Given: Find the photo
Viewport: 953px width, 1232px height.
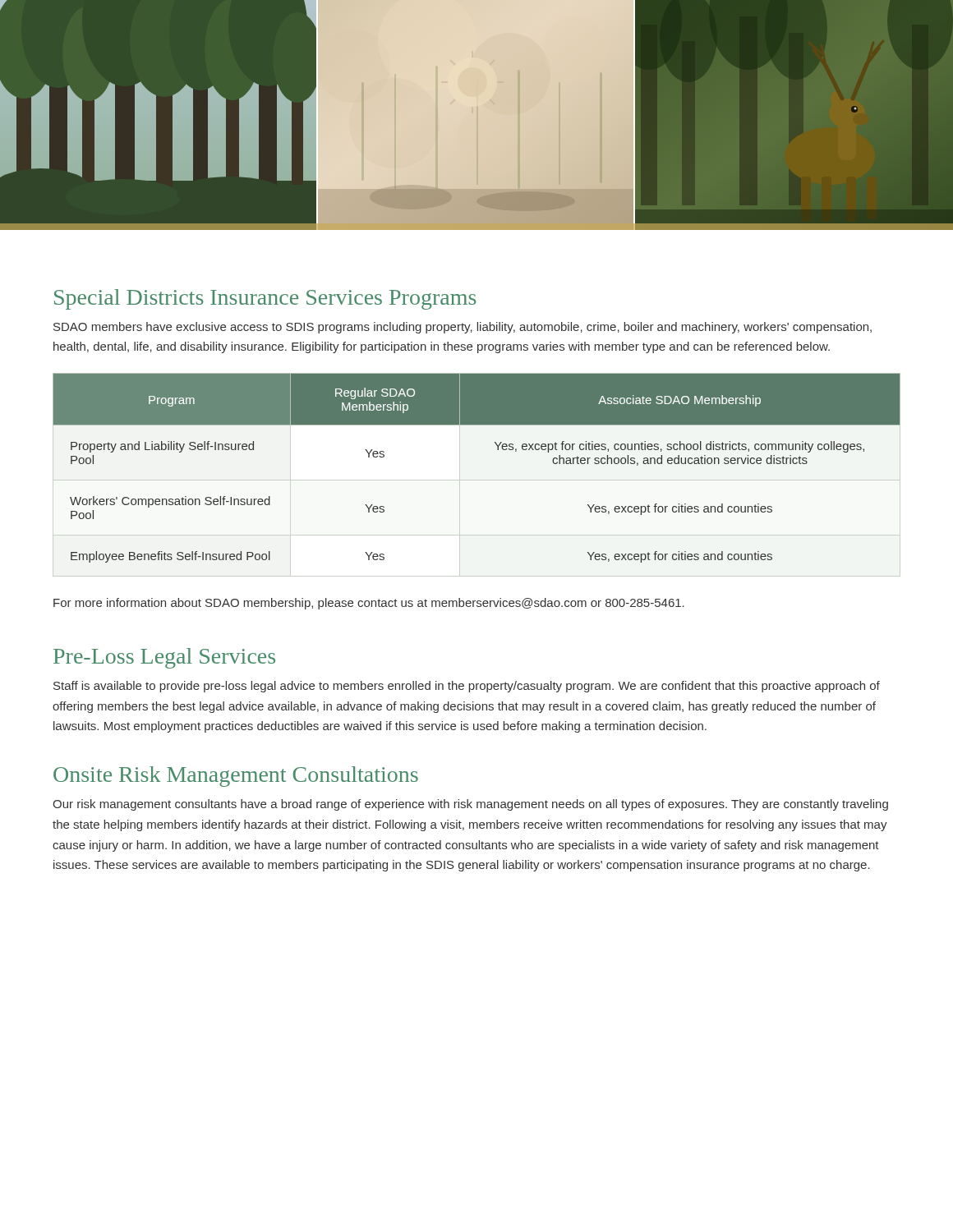Looking at the screenshot, I should pos(476,115).
